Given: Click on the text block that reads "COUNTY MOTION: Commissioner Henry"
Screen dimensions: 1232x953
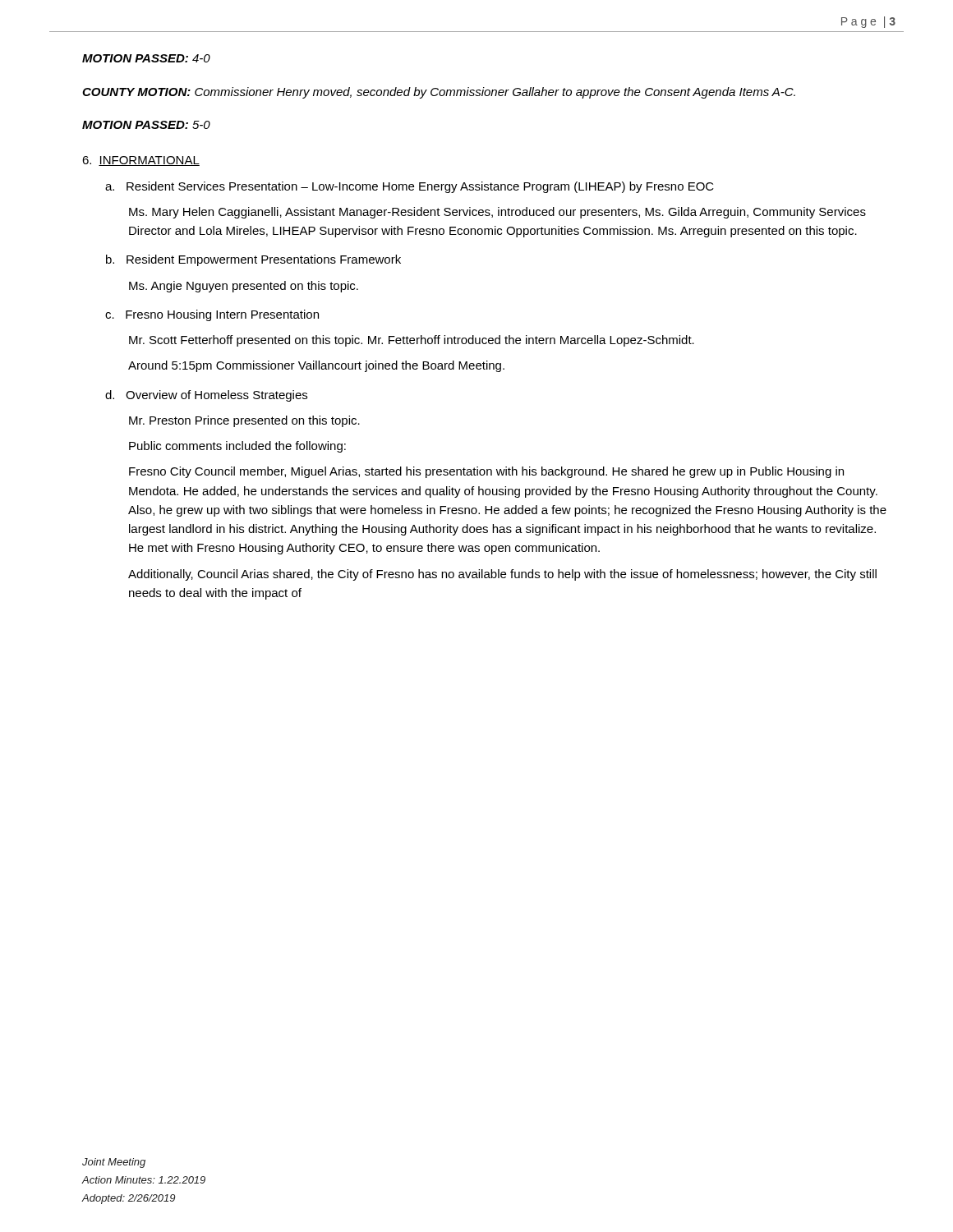Looking at the screenshot, I should point(439,91).
